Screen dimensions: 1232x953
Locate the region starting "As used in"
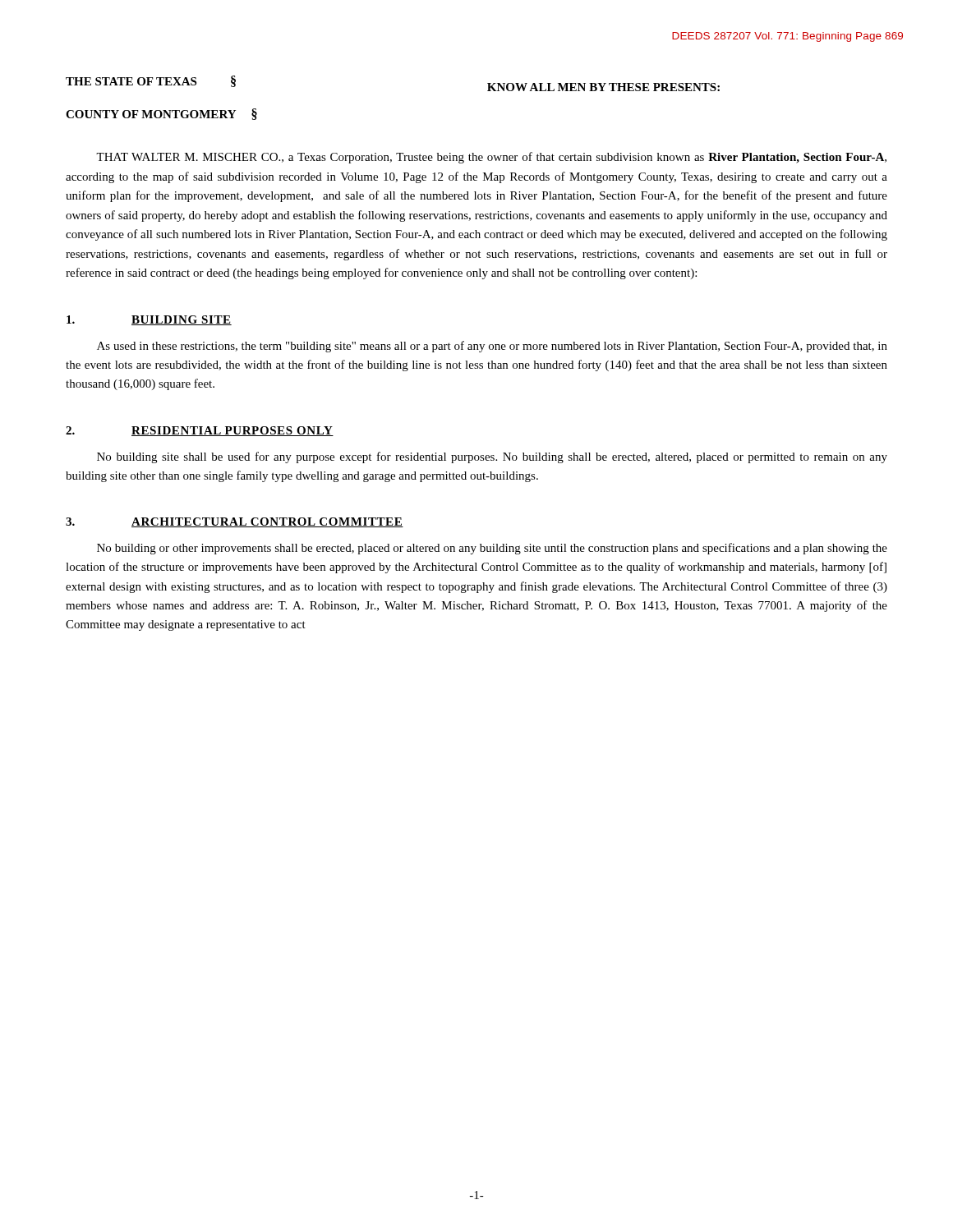pos(476,365)
